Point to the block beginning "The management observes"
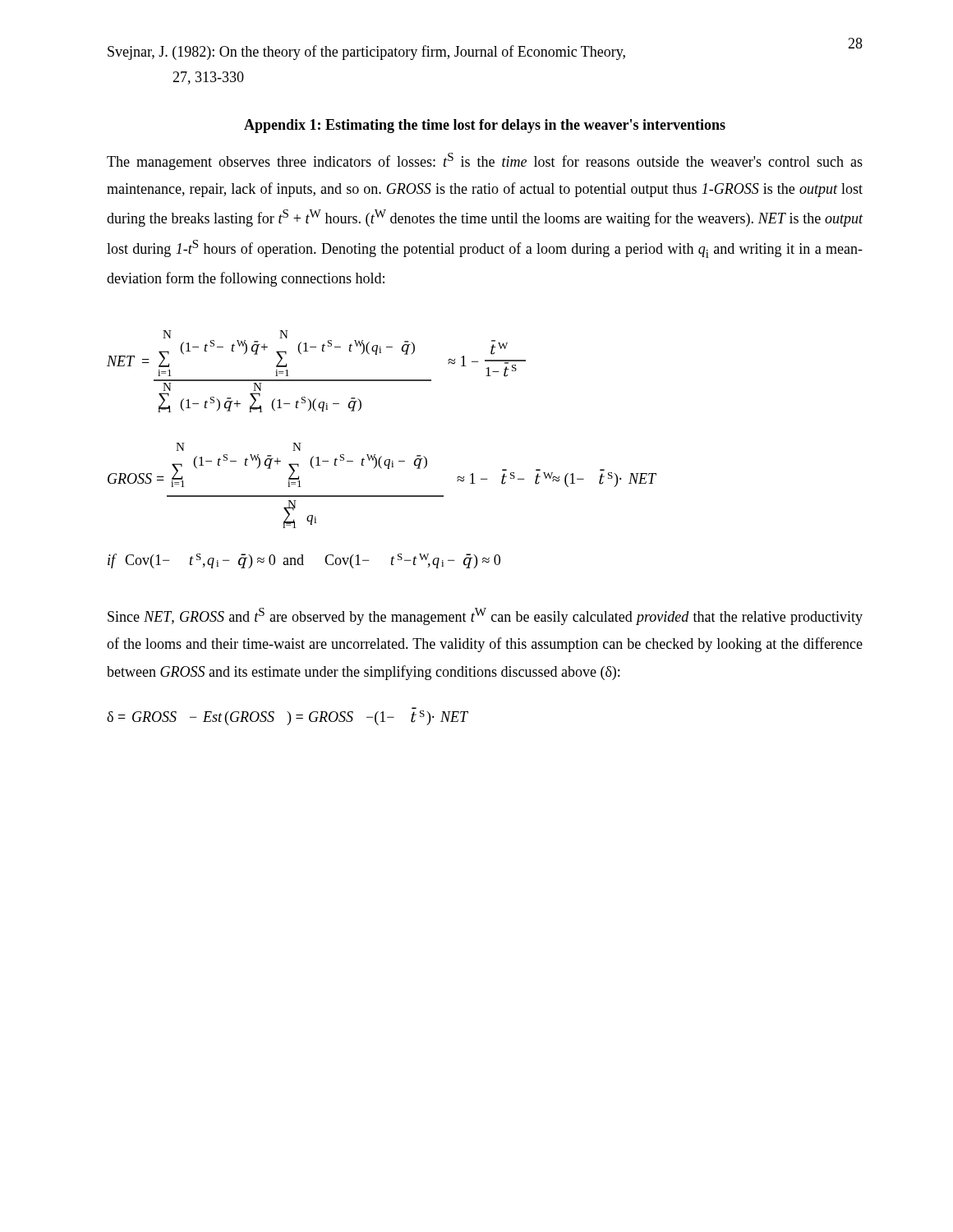This screenshot has width=953, height=1232. click(485, 218)
